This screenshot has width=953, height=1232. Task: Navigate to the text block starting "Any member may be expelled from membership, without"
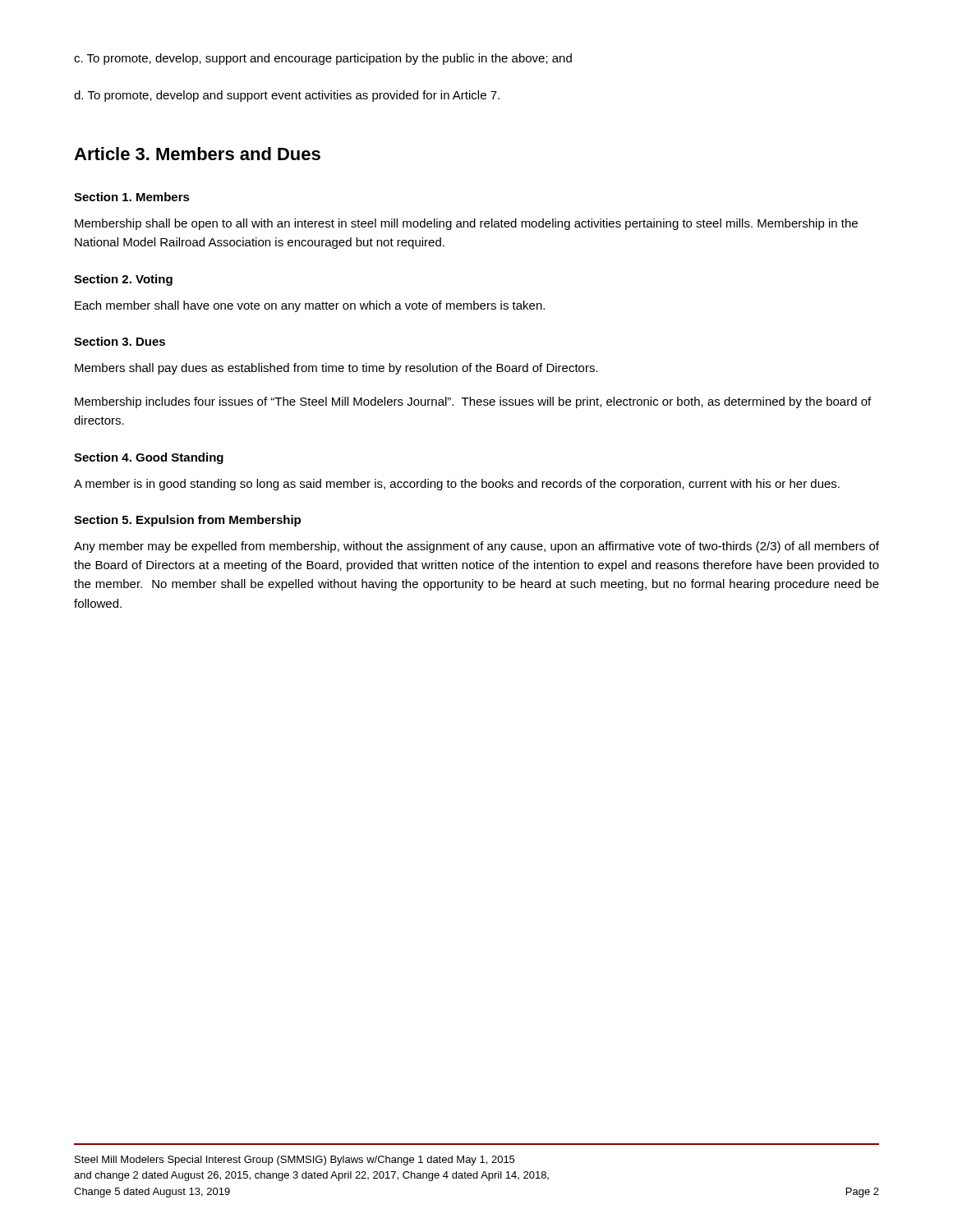coord(476,574)
